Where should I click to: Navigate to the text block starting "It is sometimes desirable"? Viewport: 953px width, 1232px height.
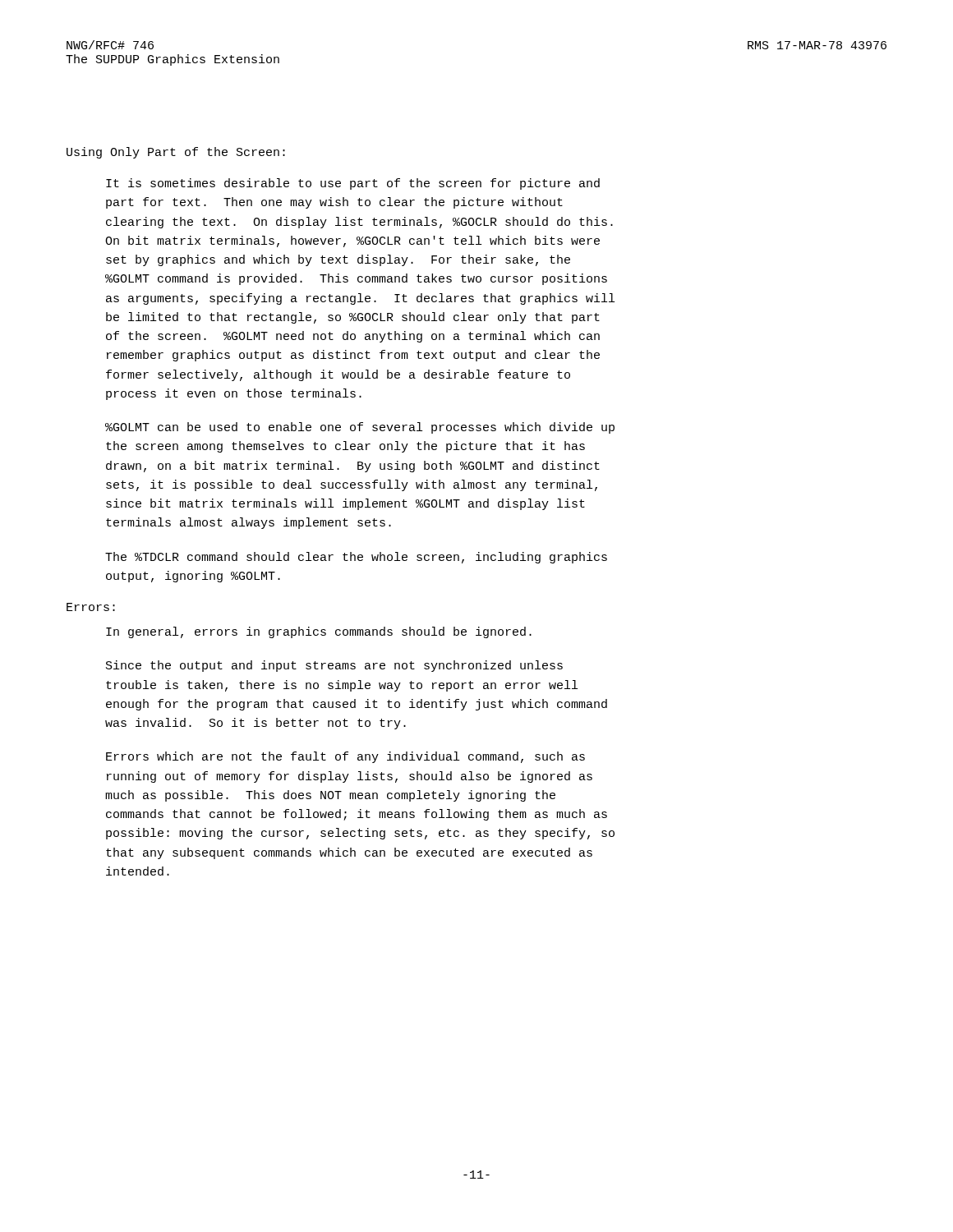pyautogui.click(x=360, y=289)
